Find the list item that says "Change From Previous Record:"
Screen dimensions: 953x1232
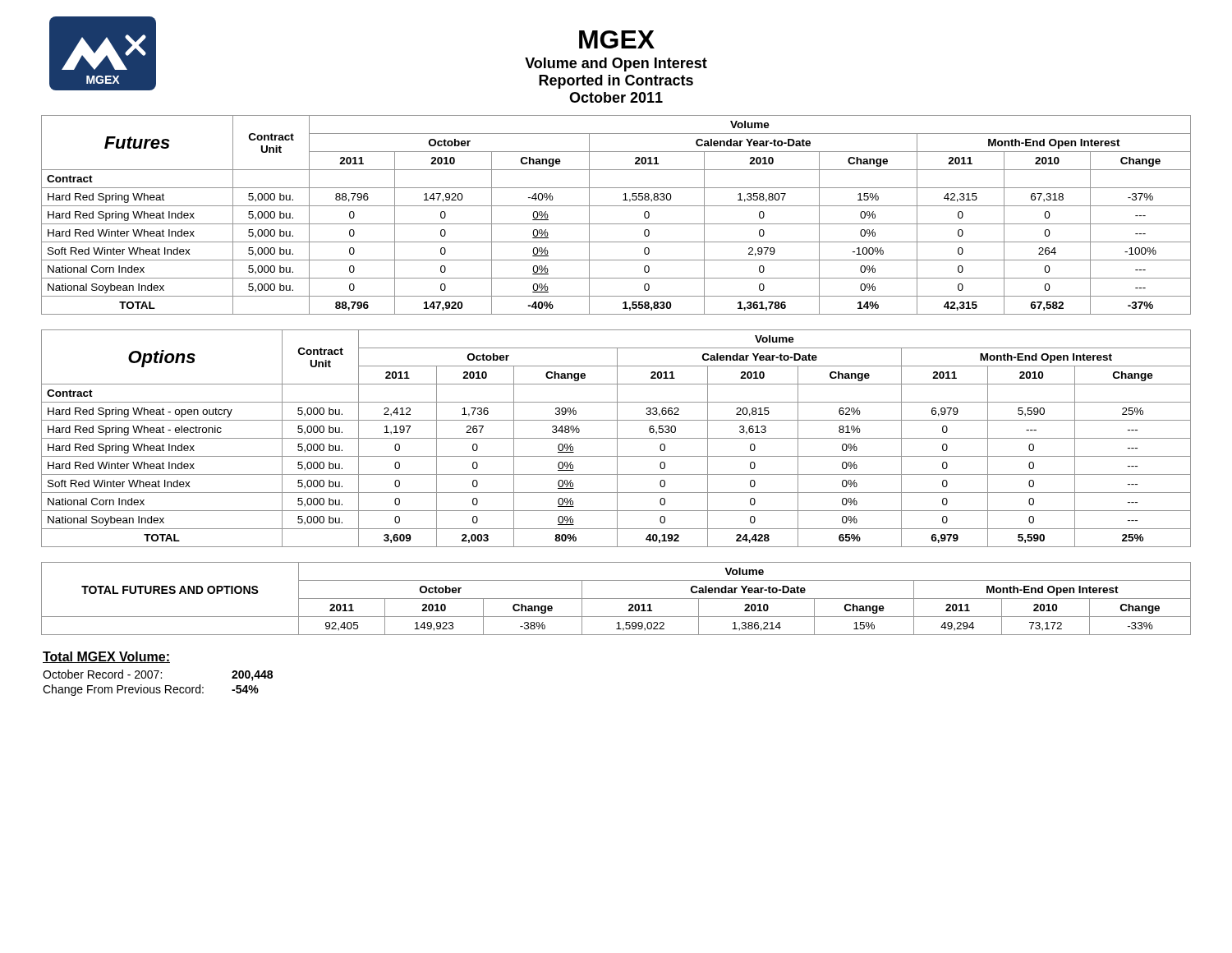(151, 689)
